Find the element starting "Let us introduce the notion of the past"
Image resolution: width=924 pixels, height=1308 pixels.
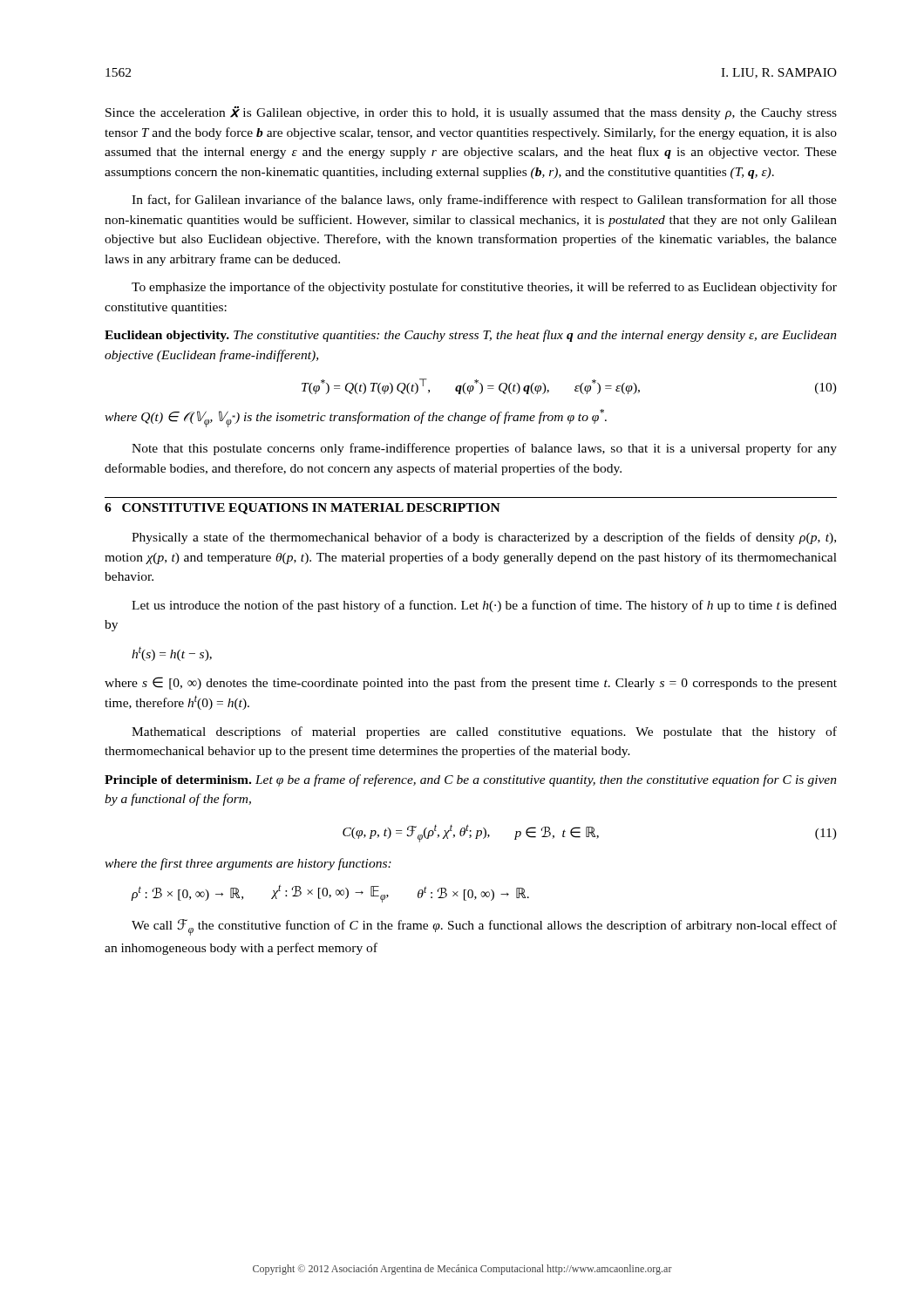tap(471, 615)
